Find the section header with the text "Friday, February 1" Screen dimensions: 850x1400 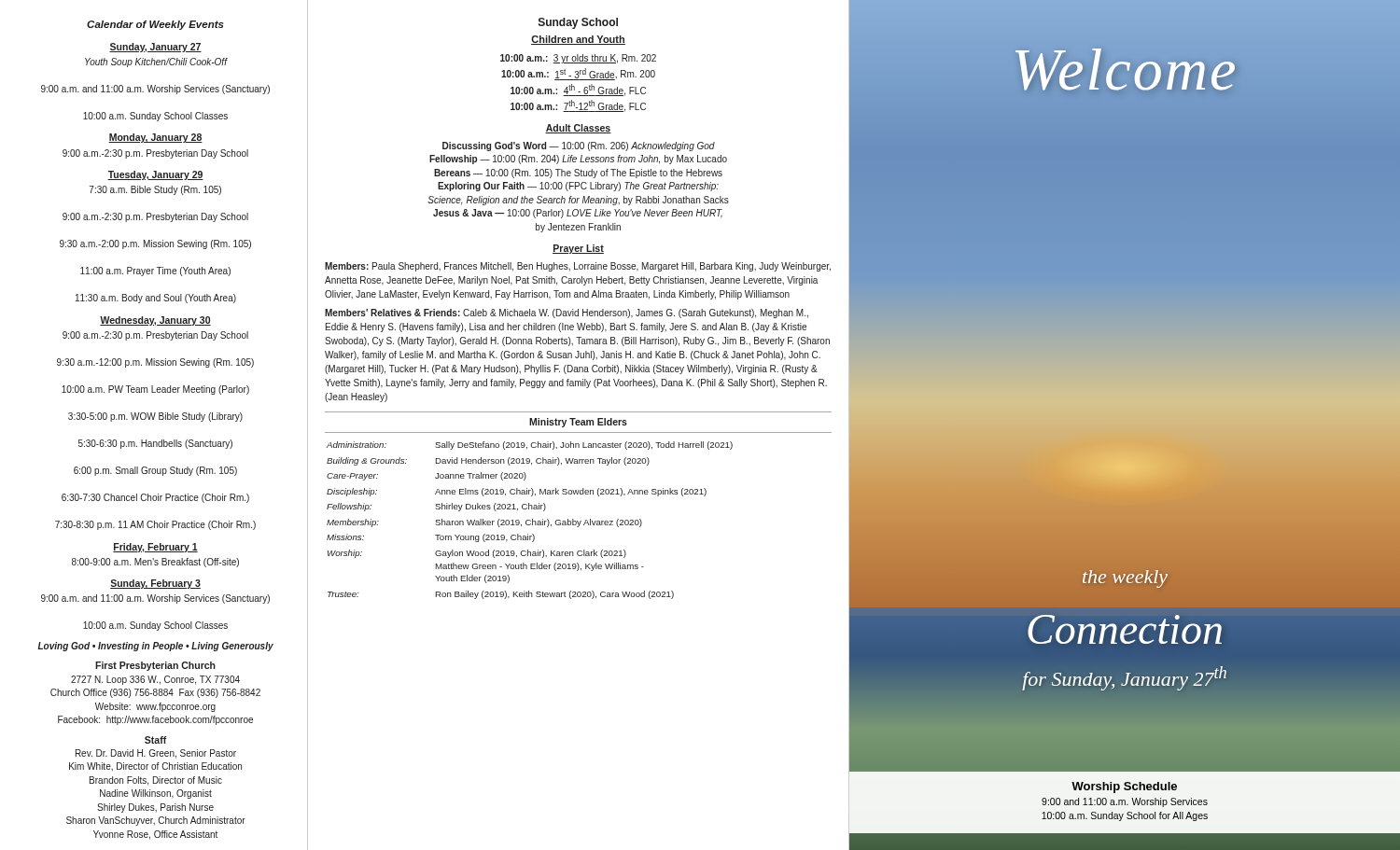pos(155,547)
